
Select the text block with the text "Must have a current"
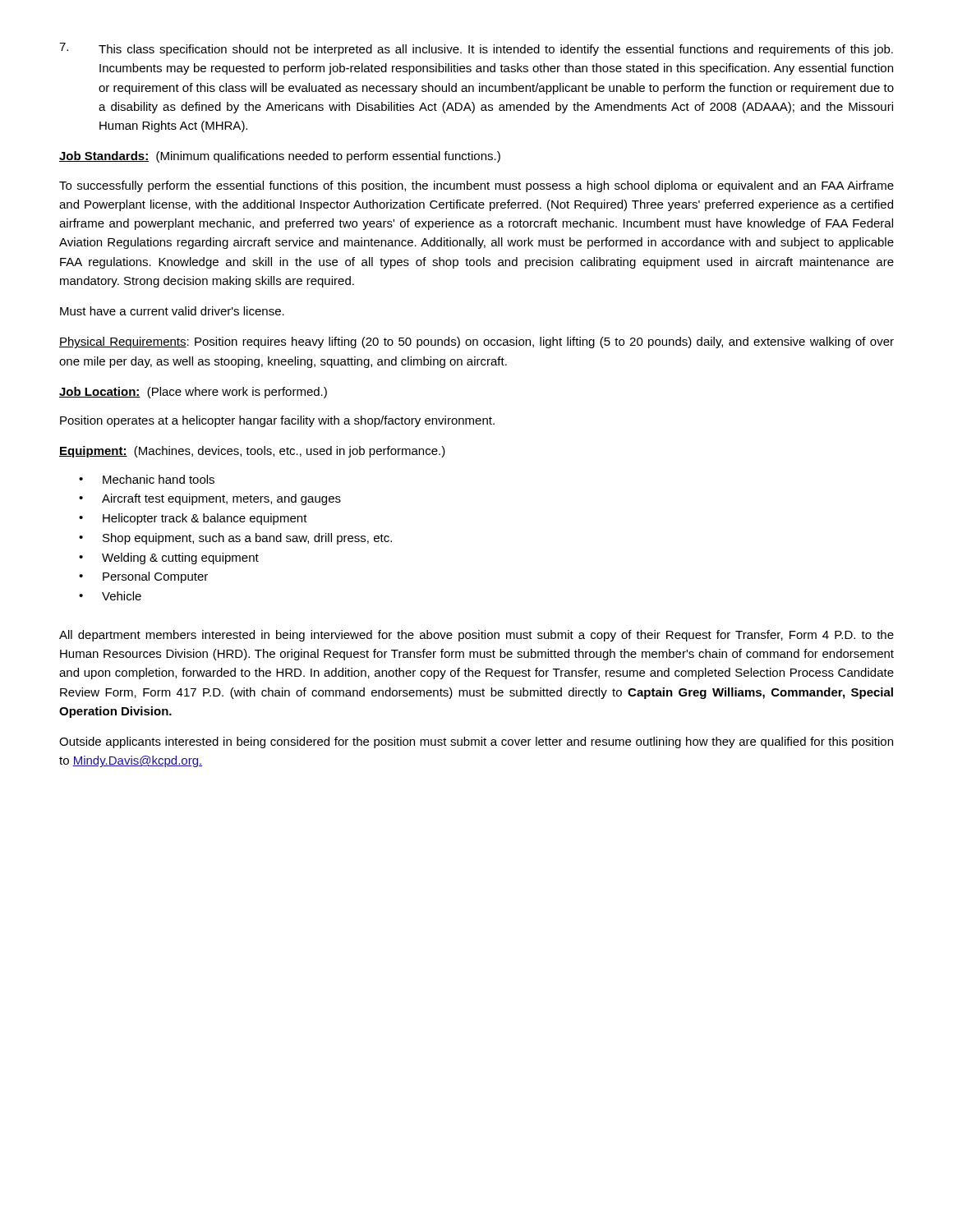coord(172,311)
